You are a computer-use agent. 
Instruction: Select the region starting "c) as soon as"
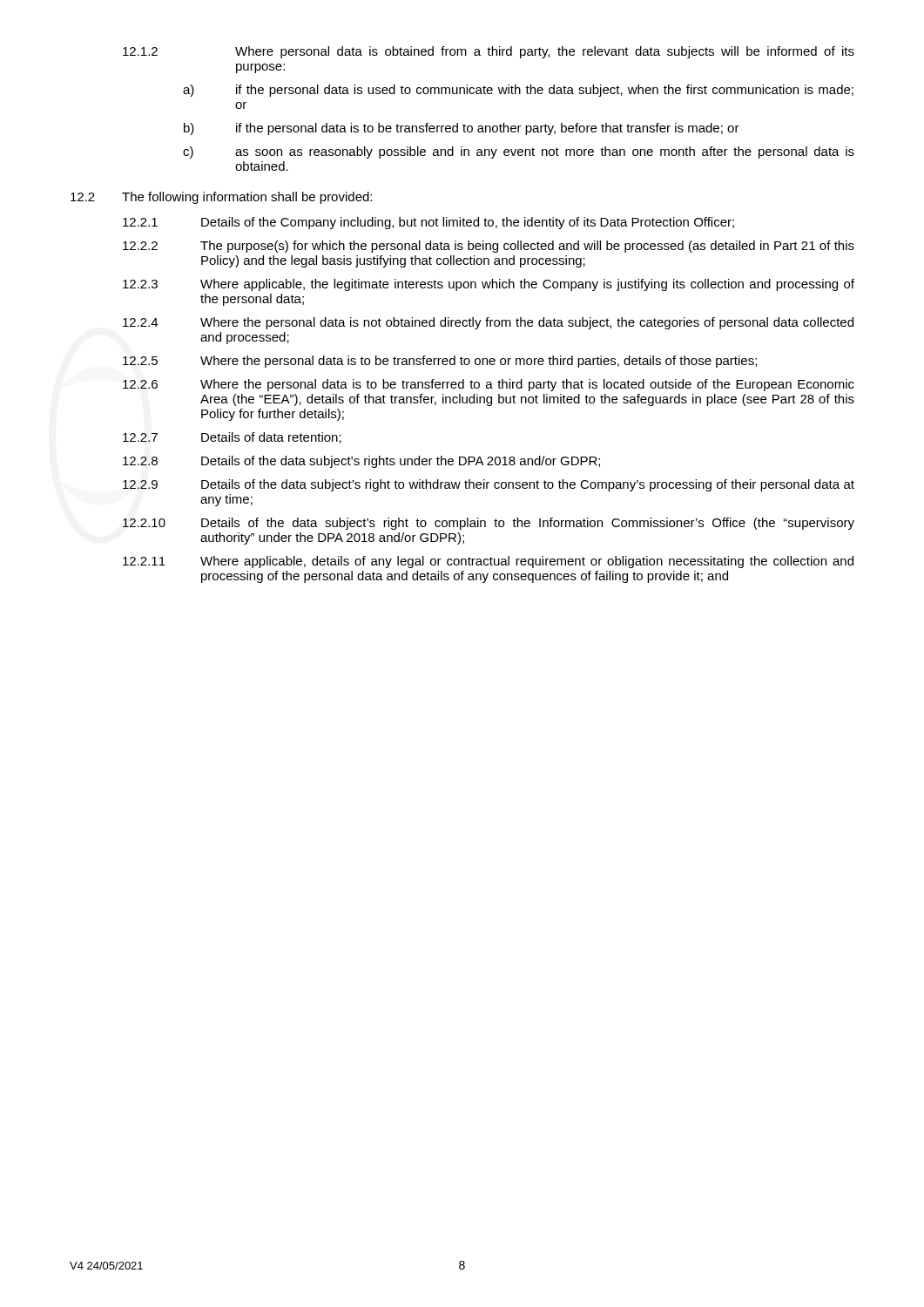[x=519, y=159]
